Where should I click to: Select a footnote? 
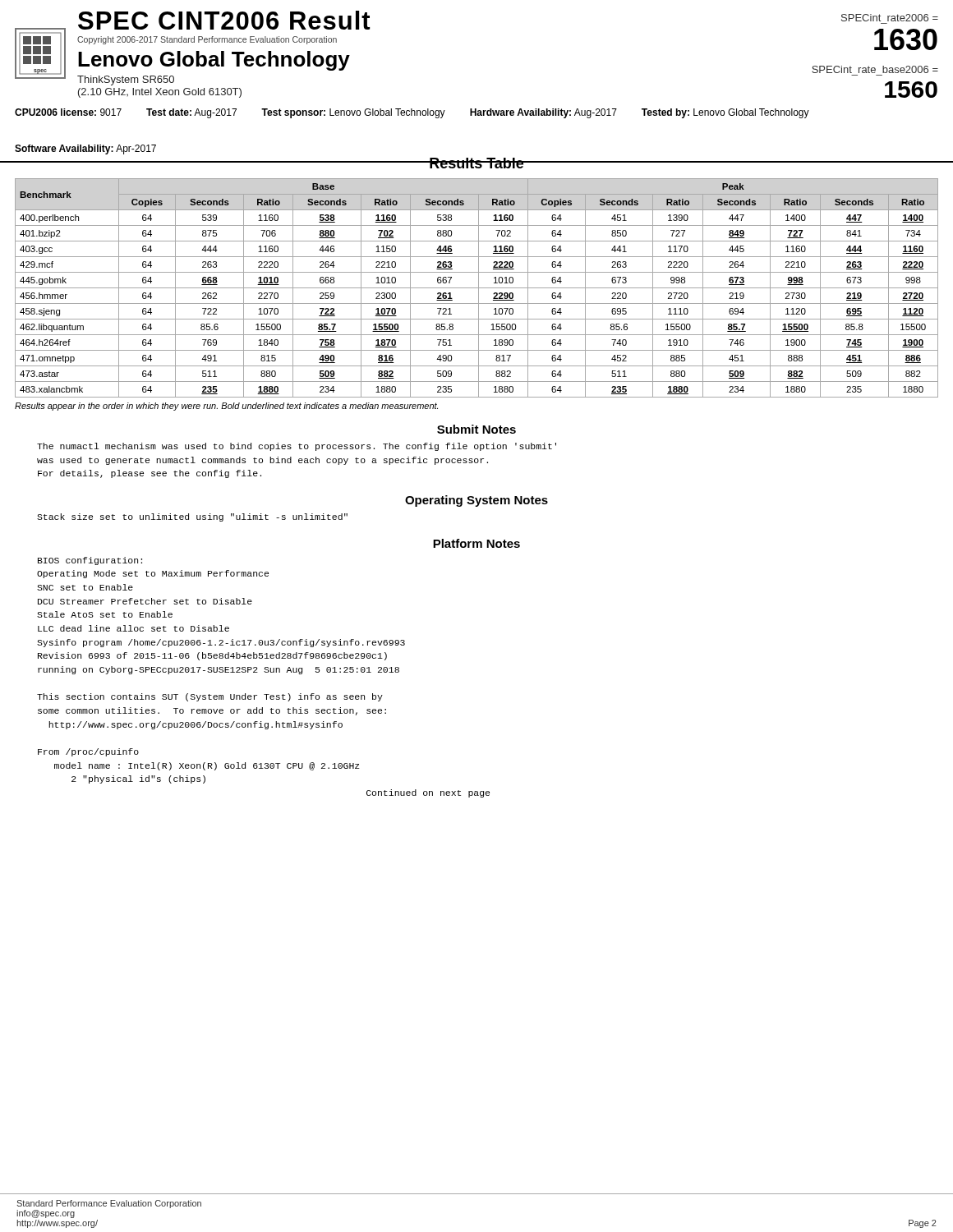(227, 406)
